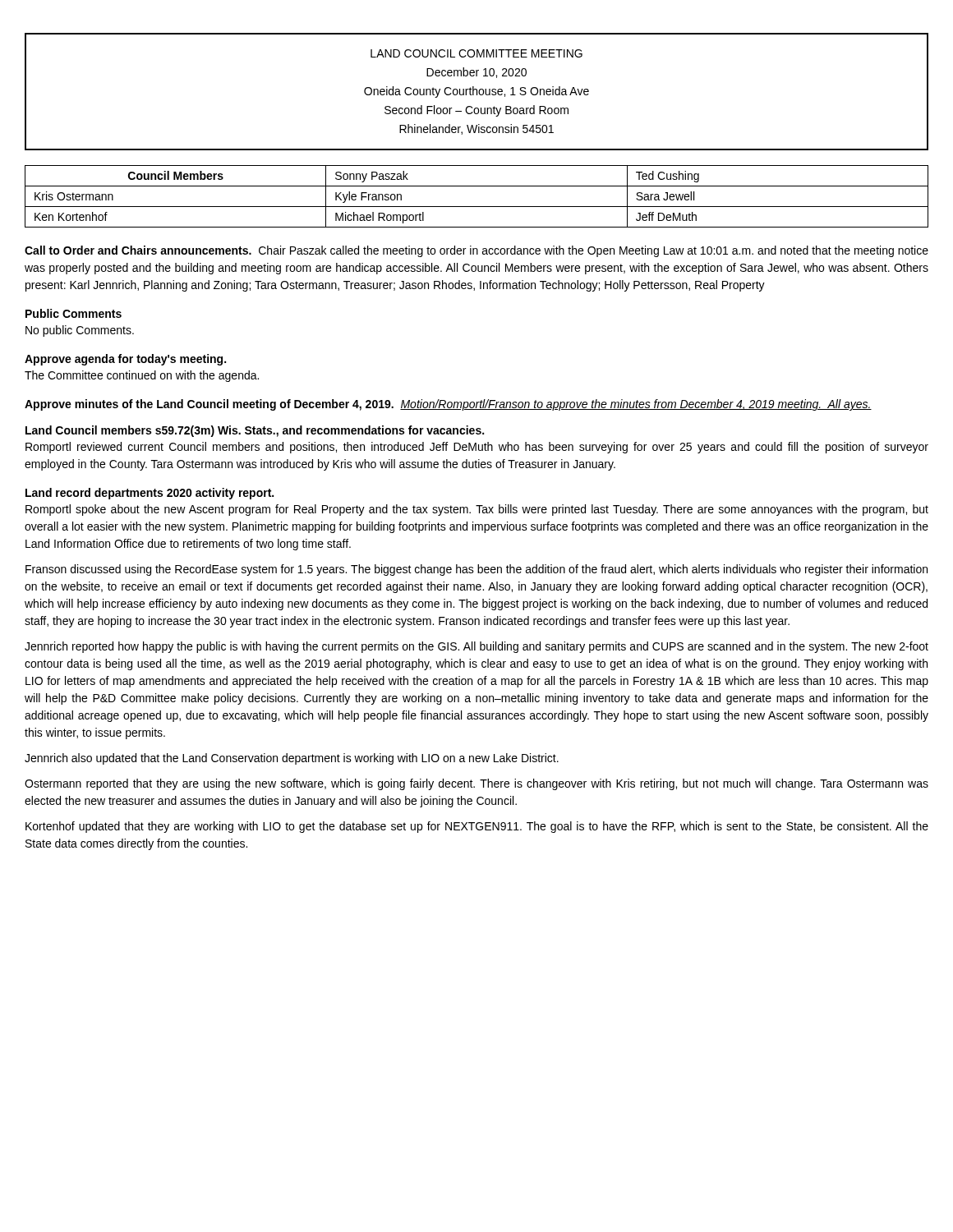Select the text starting "LAND COUNCIL COMMITTEE MEETING"
The height and width of the screenshot is (1232, 953).
476,91
